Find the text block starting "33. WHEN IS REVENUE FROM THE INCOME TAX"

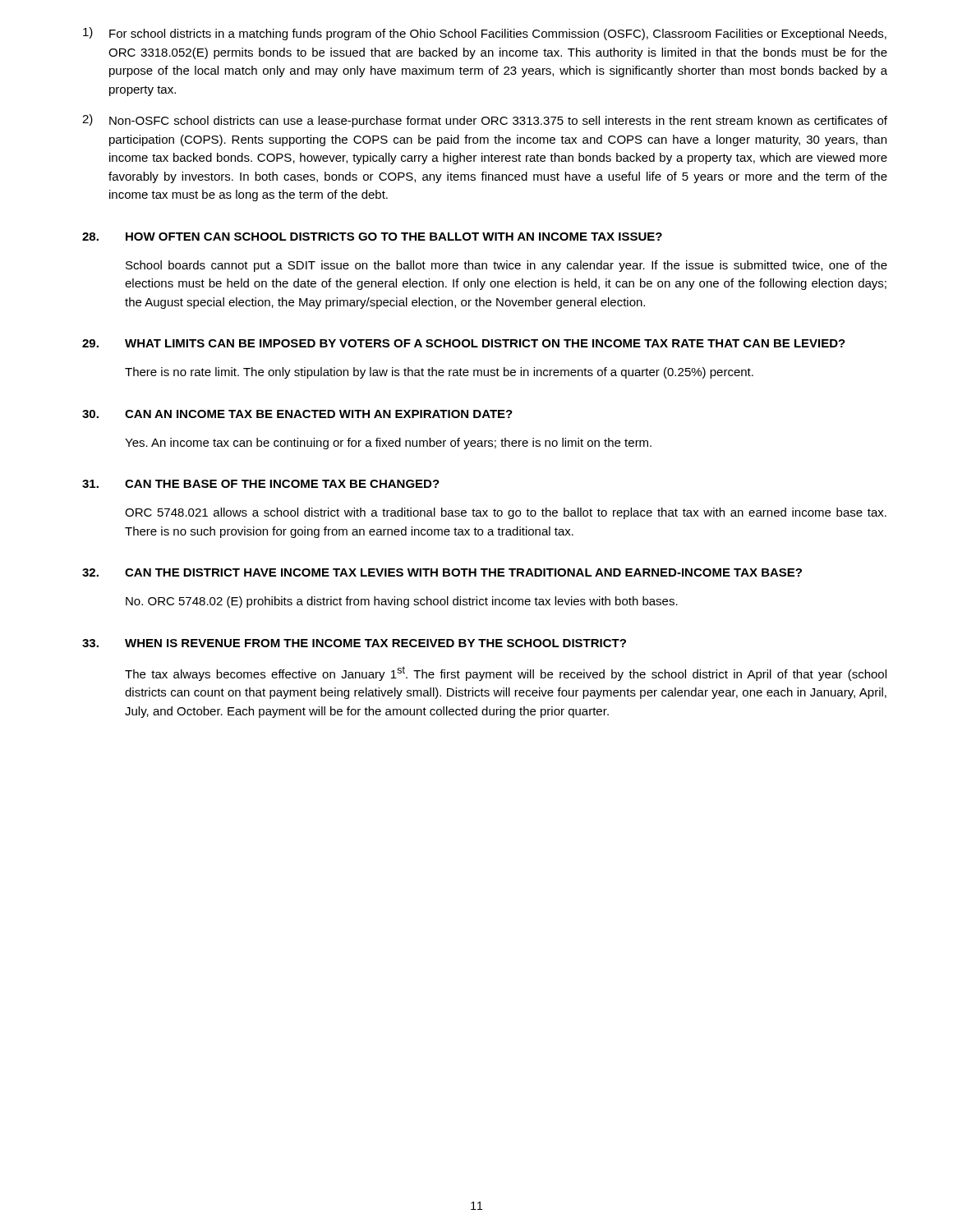click(354, 642)
